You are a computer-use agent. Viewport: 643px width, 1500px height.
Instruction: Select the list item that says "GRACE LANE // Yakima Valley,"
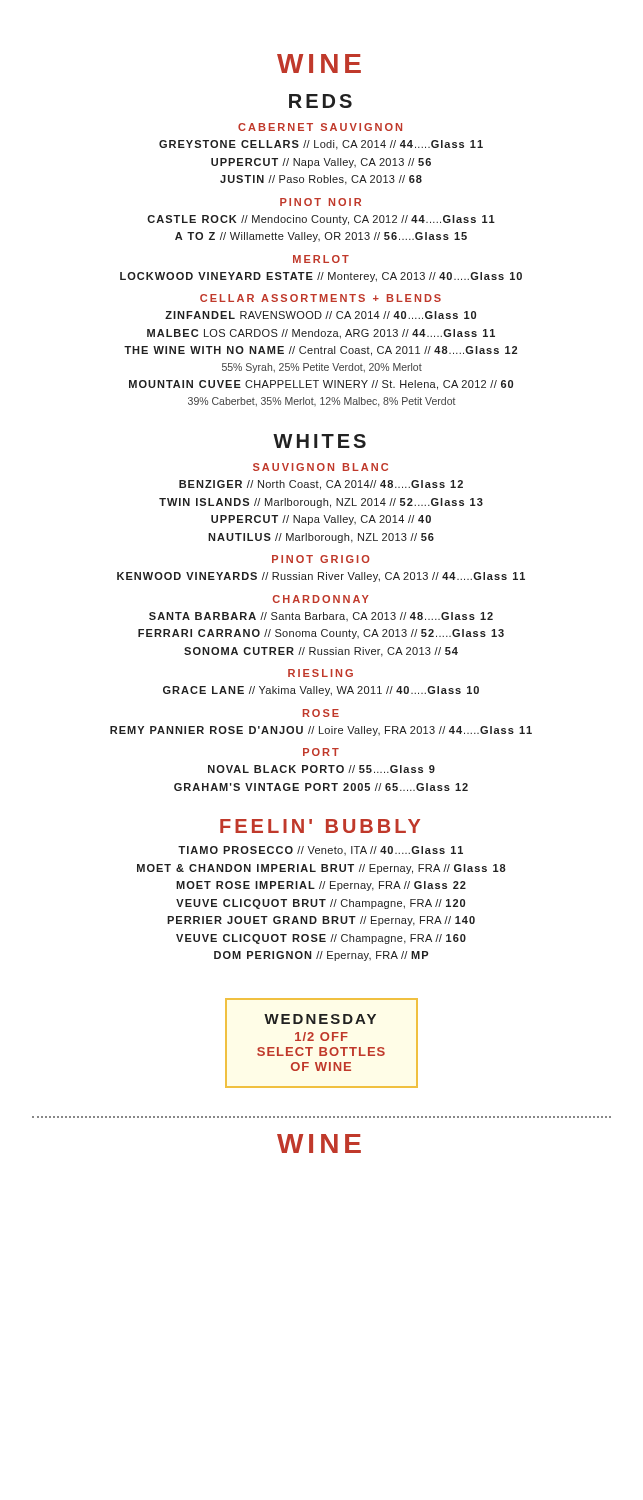322,691
